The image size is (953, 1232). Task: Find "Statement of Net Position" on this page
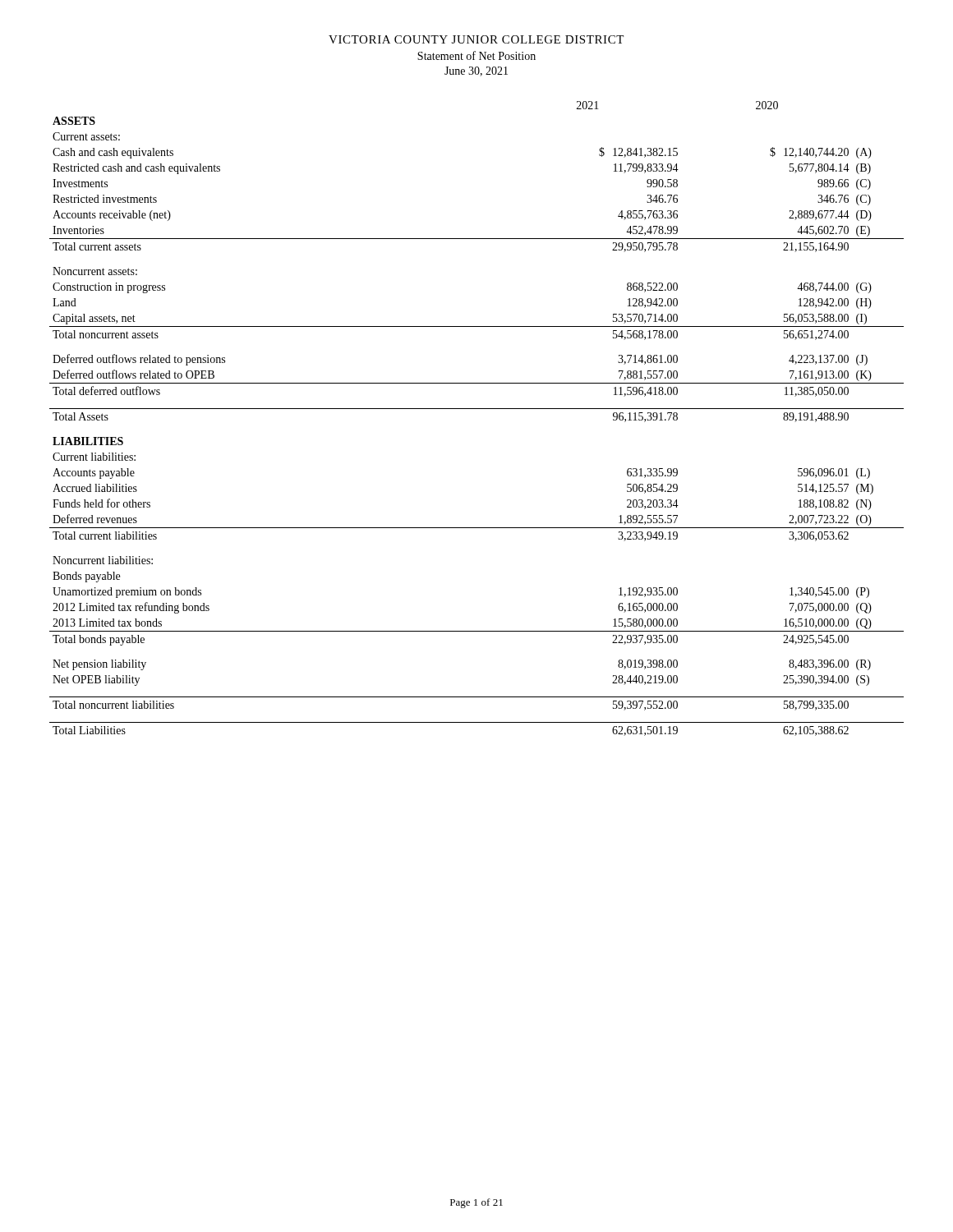coord(476,56)
